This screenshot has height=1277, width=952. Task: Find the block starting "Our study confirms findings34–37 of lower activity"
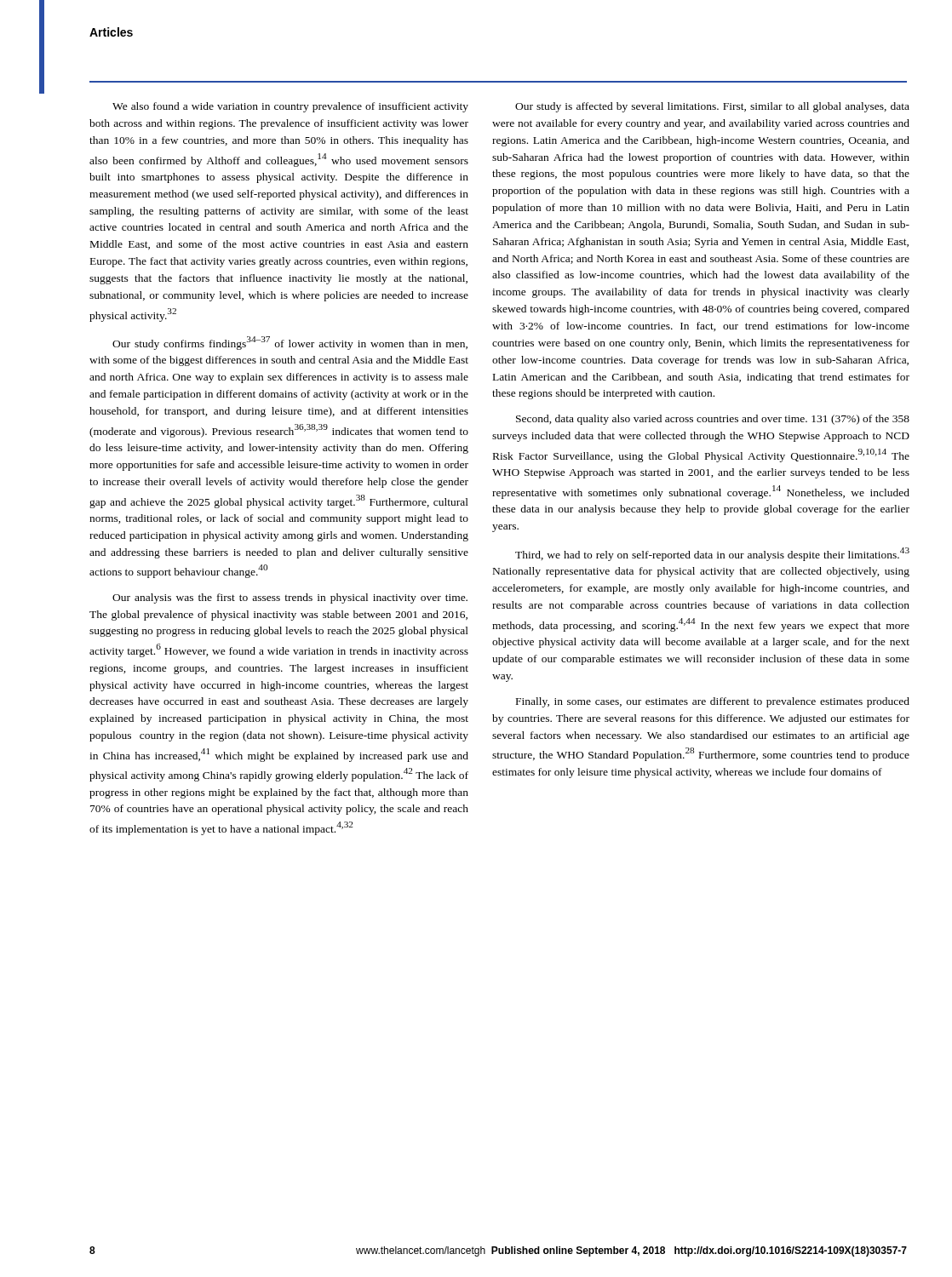(x=279, y=456)
